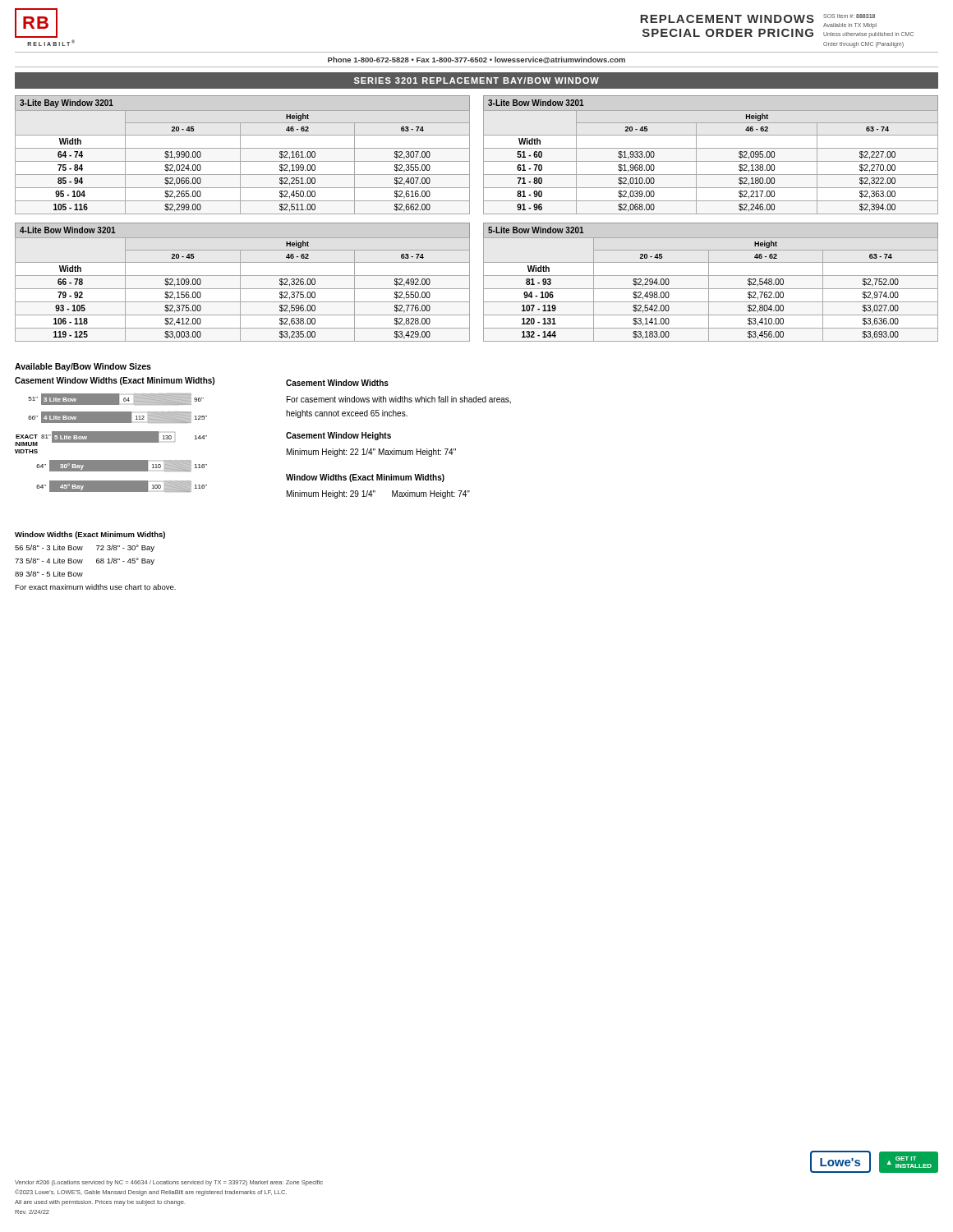Find the table that mentions "66 - 78"
This screenshot has height=1232, width=953.
pos(242,282)
